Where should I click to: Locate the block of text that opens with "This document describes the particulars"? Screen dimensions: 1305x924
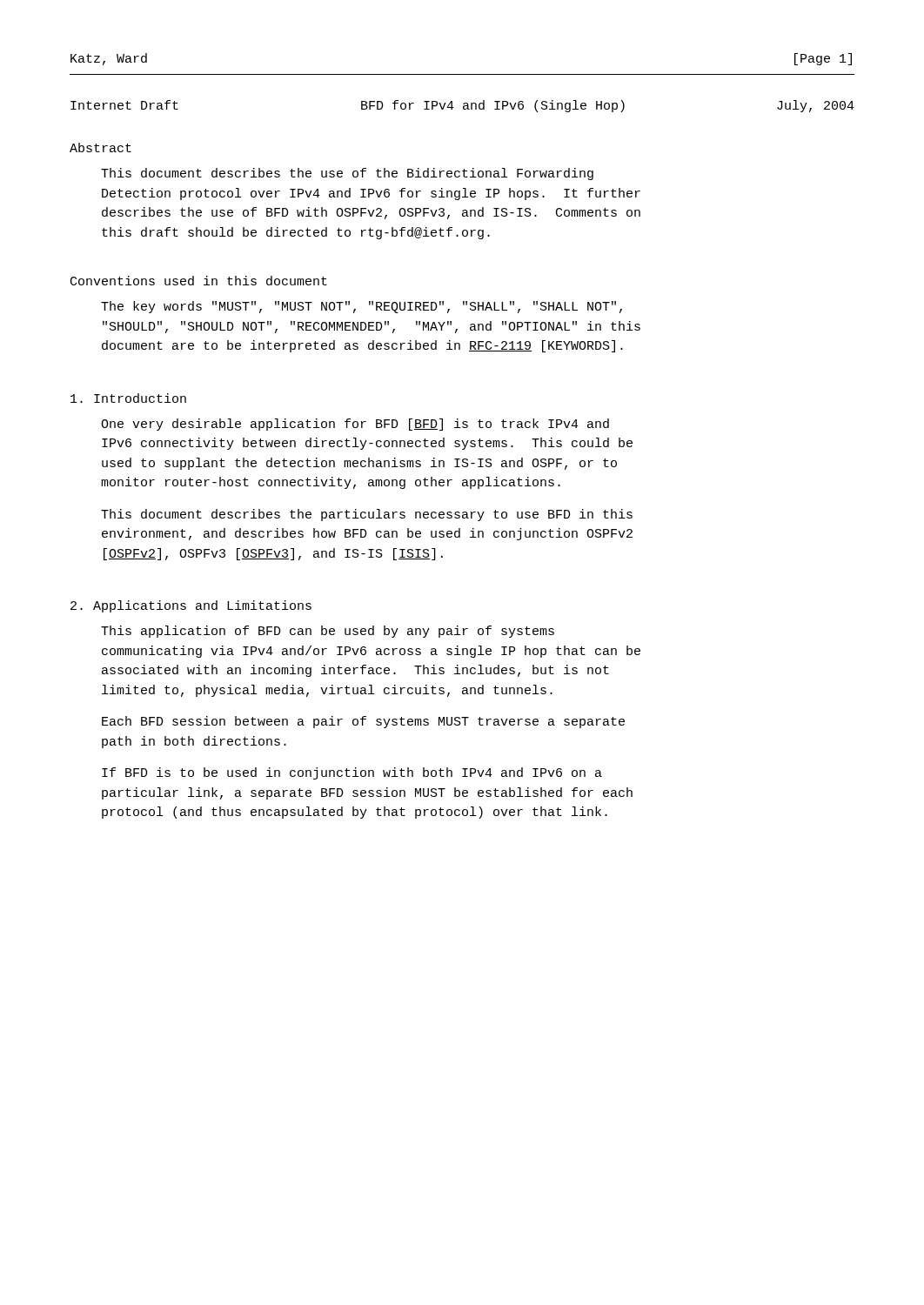coord(367,535)
